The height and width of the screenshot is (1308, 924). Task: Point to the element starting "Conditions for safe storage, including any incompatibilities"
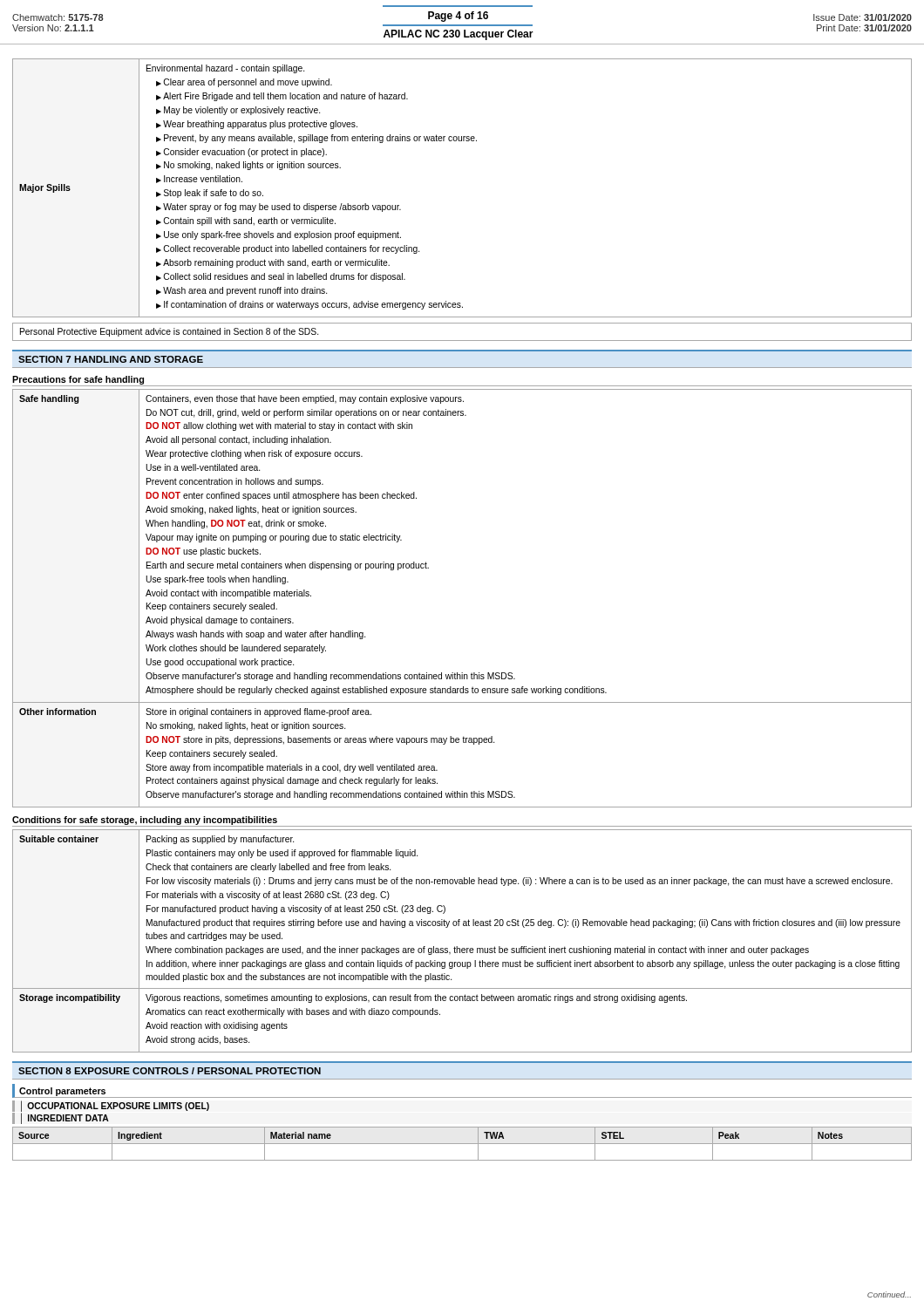[145, 820]
